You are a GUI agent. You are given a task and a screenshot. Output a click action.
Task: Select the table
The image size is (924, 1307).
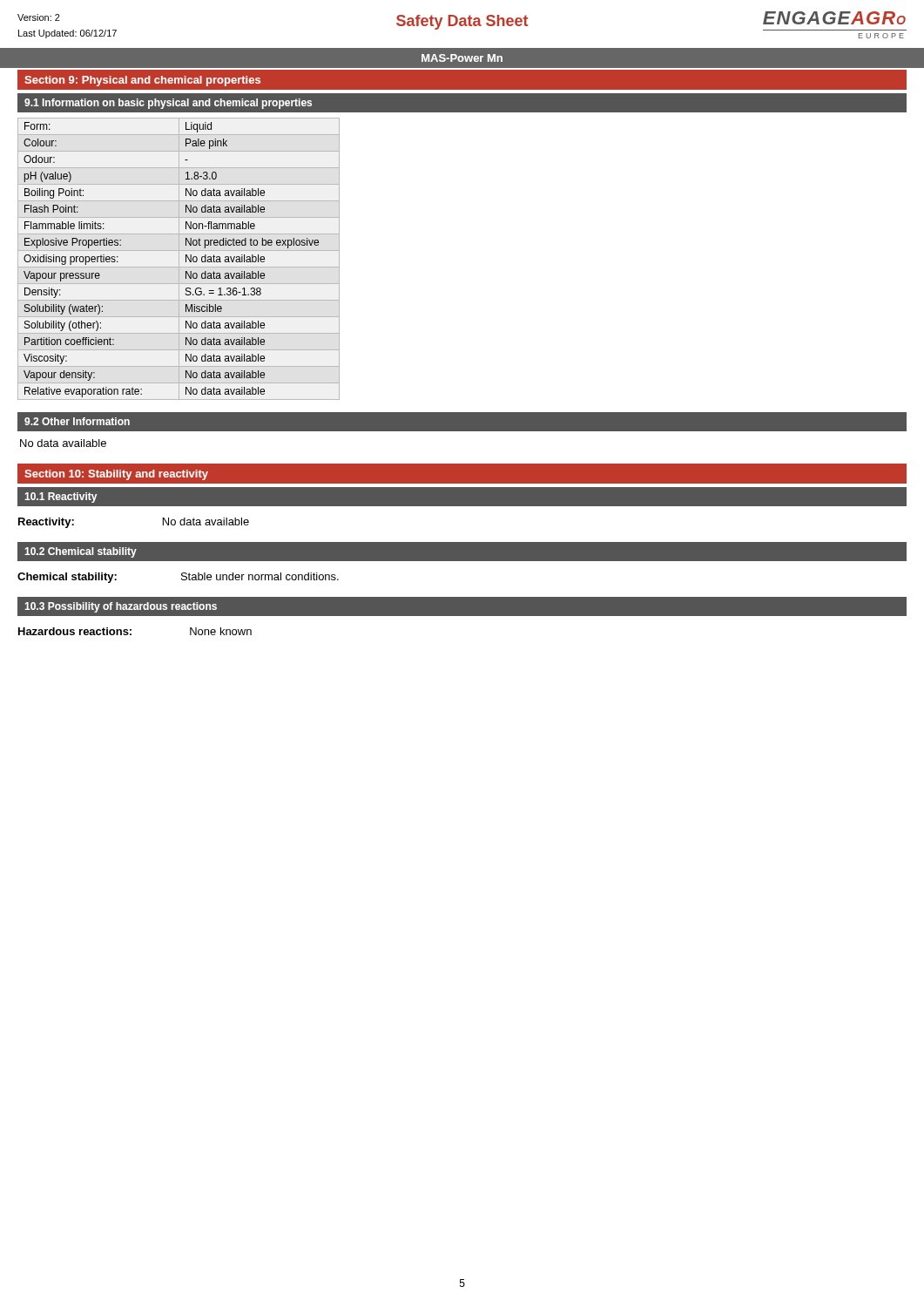click(462, 259)
